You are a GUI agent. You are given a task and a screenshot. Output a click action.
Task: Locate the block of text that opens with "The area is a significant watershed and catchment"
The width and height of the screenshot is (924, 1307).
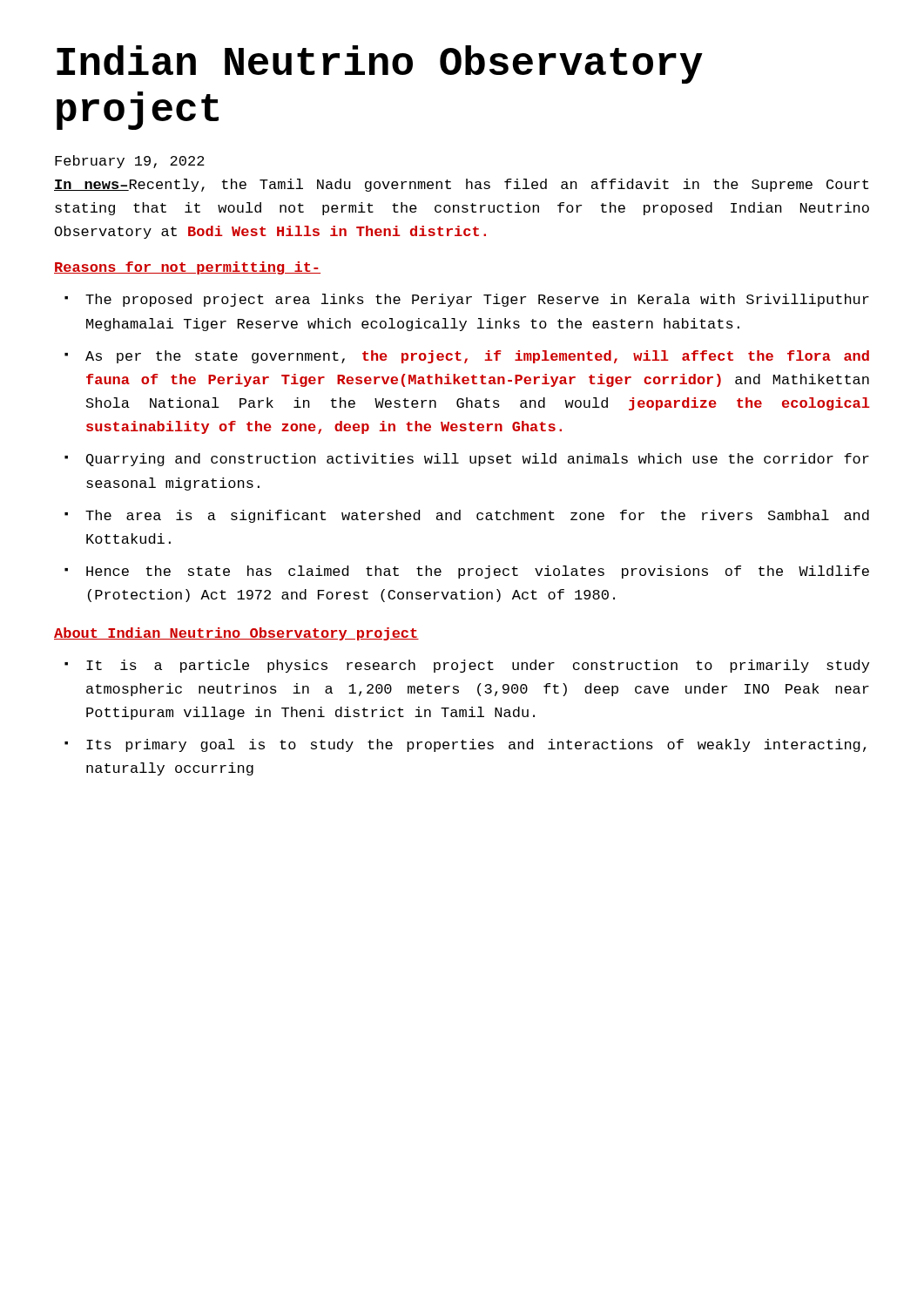(478, 528)
